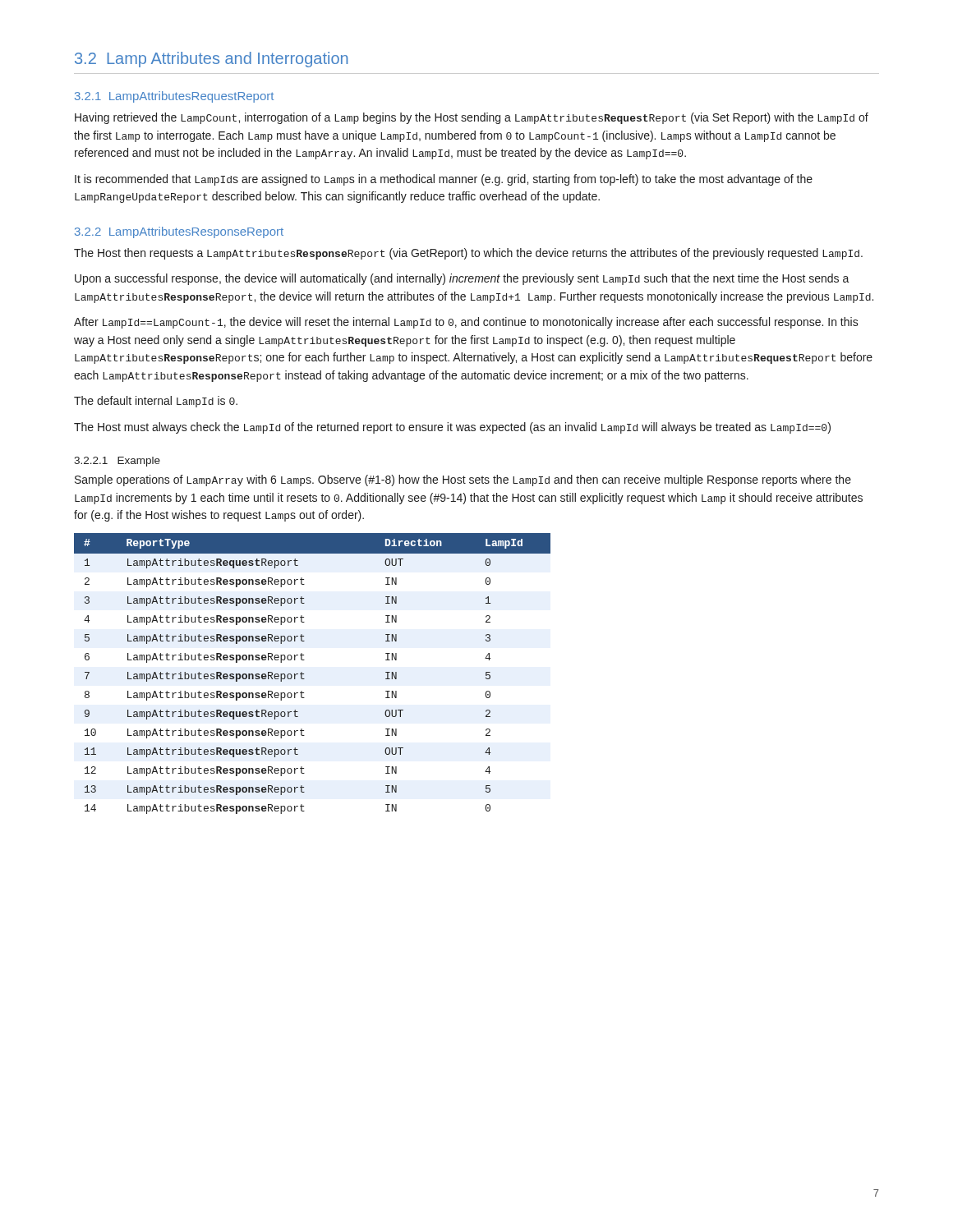The width and height of the screenshot is (953, 1232).
Task: Select the block starting "The Host then requests a LampAttributesResponseReport (via GetReport)"
Action: coord(476,253)
